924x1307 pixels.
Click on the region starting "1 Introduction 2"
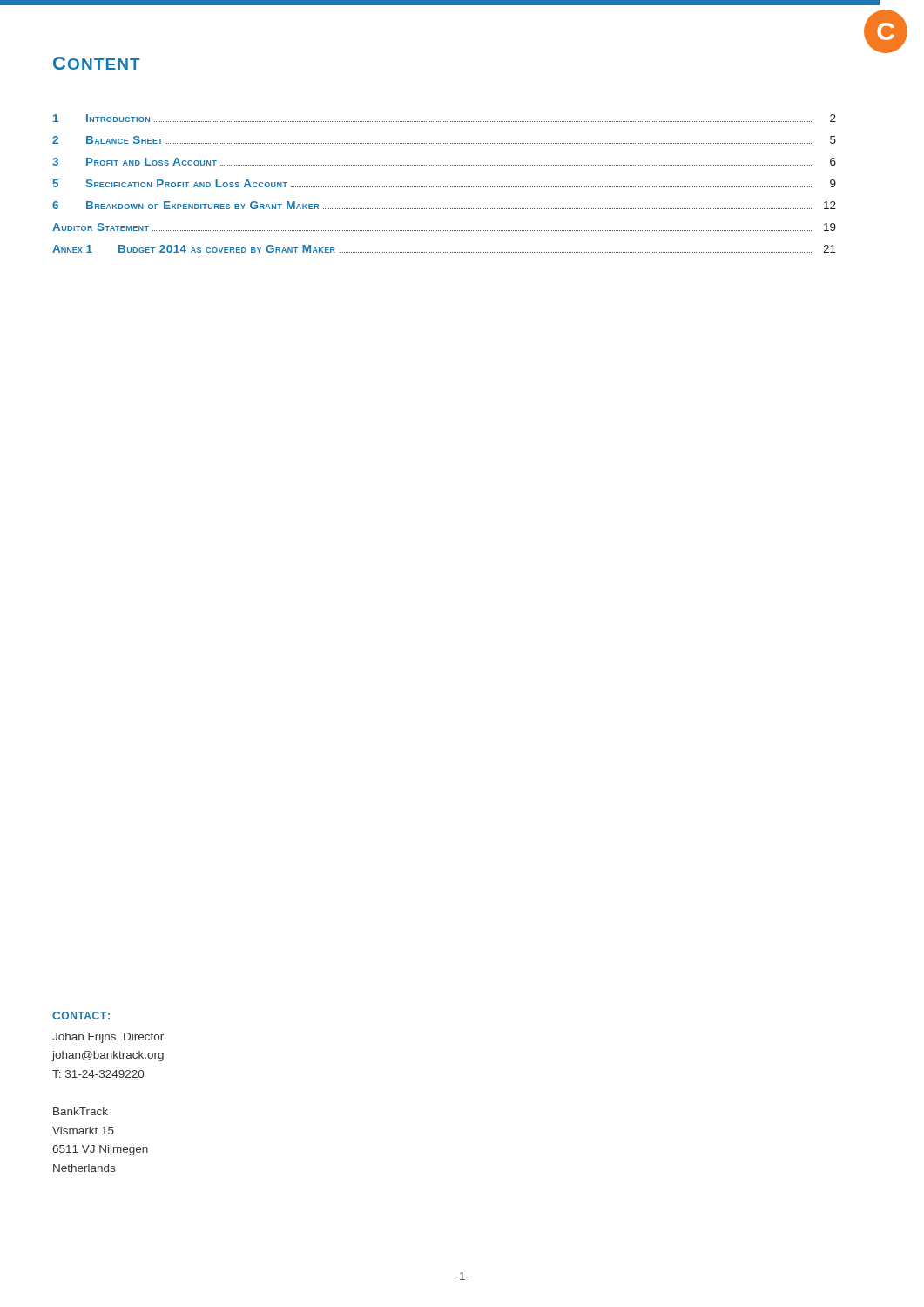[444, 183]
